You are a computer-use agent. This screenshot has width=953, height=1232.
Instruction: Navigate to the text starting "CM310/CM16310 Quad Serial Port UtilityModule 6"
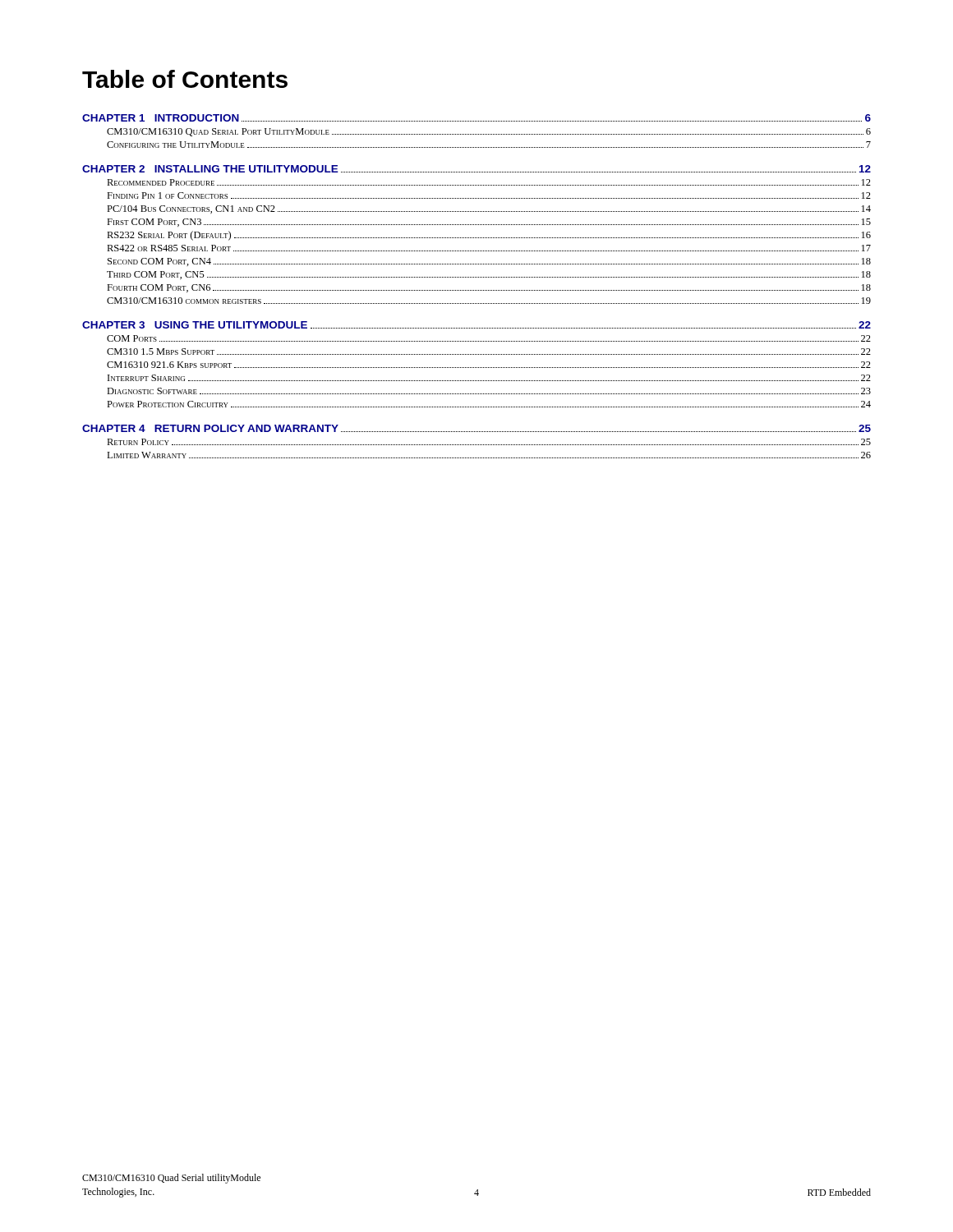489,132
